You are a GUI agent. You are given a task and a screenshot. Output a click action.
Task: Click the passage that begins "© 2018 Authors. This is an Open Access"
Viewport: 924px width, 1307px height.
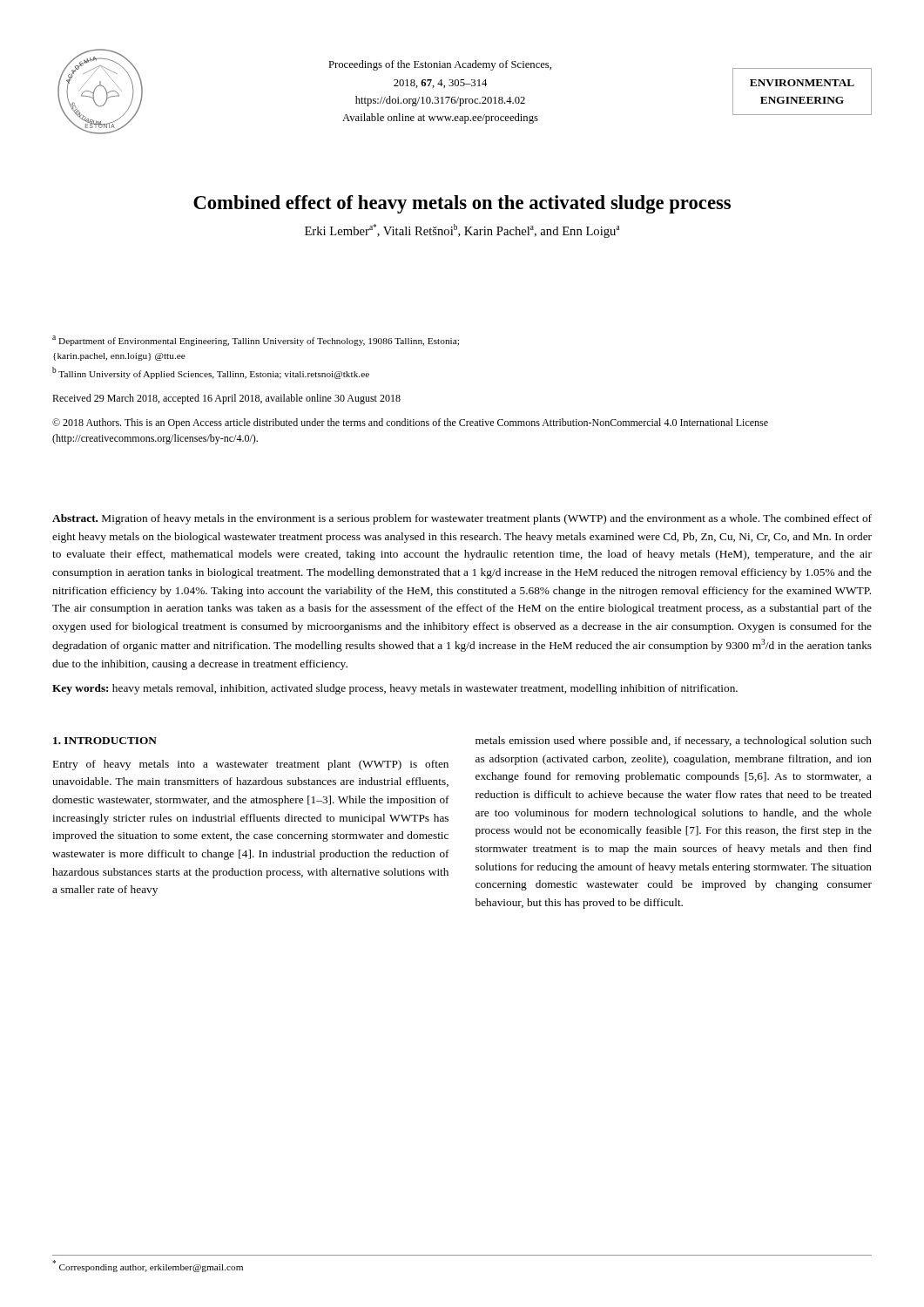point(410,430)
